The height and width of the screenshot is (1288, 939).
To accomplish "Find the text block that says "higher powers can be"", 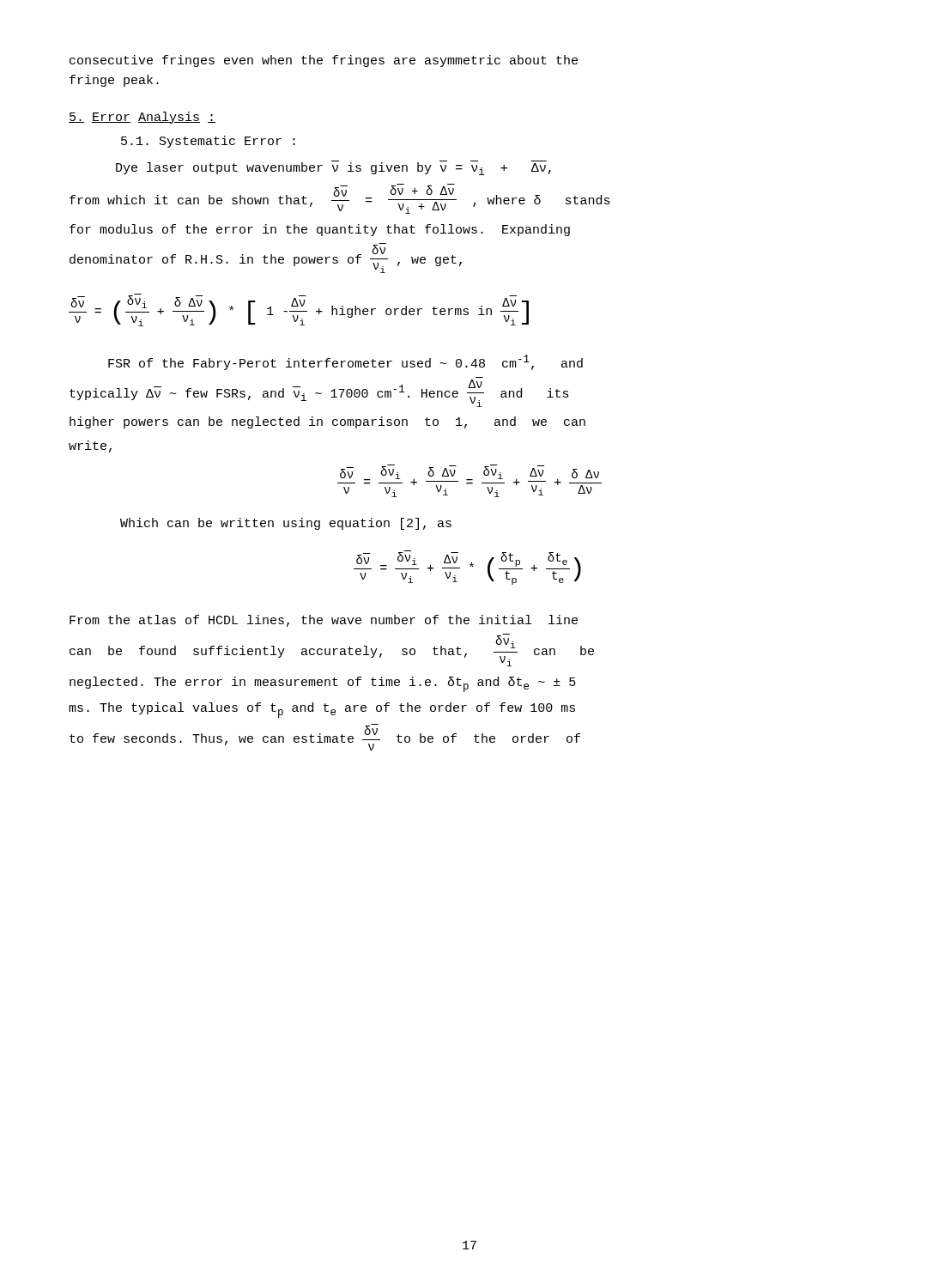I will pos(327,423).
